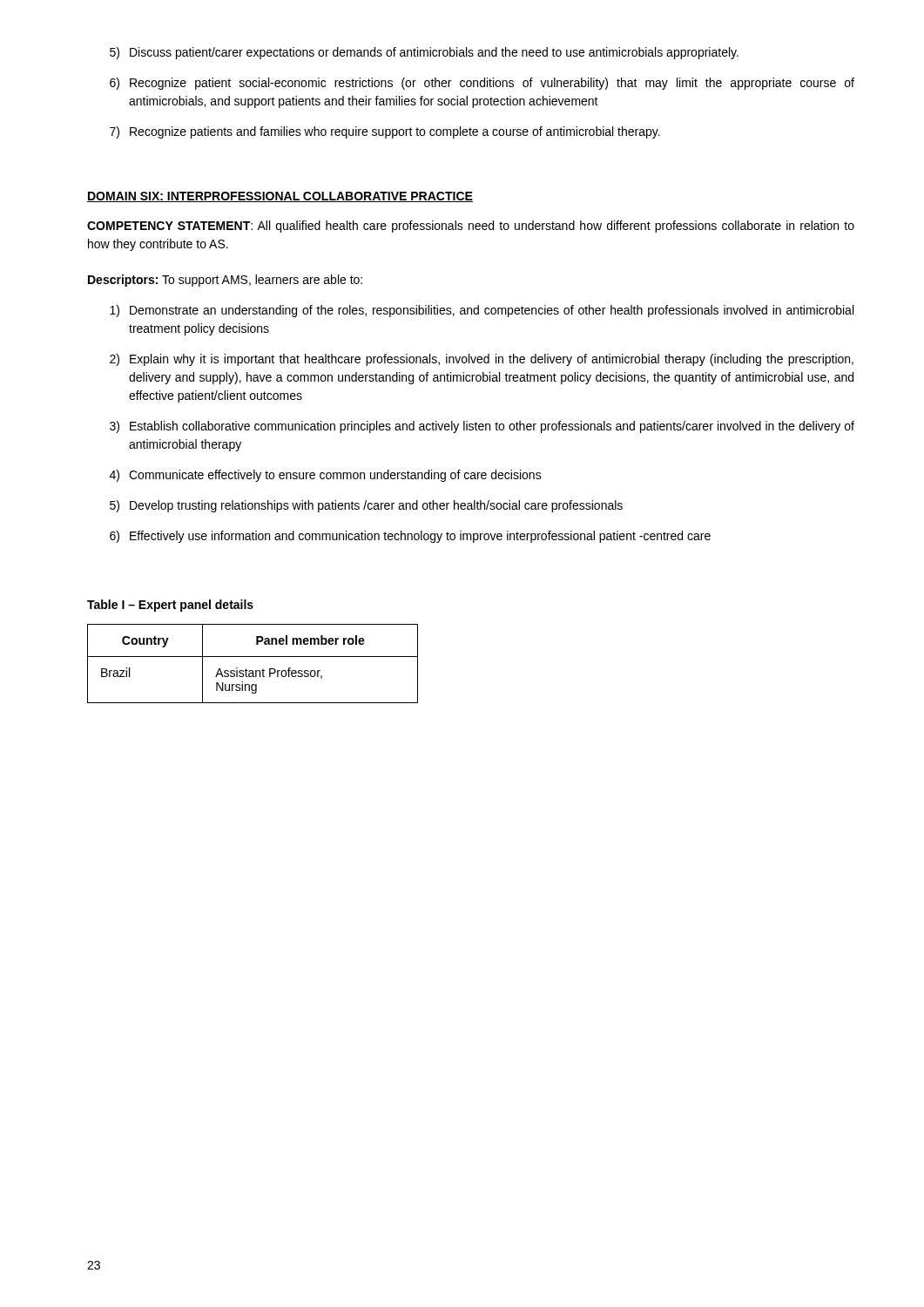This screenshot has width=924, height=1307.
Task: Click on the element starting "6) Effectively use information and communication technology to"
Action: coord(471,536)
